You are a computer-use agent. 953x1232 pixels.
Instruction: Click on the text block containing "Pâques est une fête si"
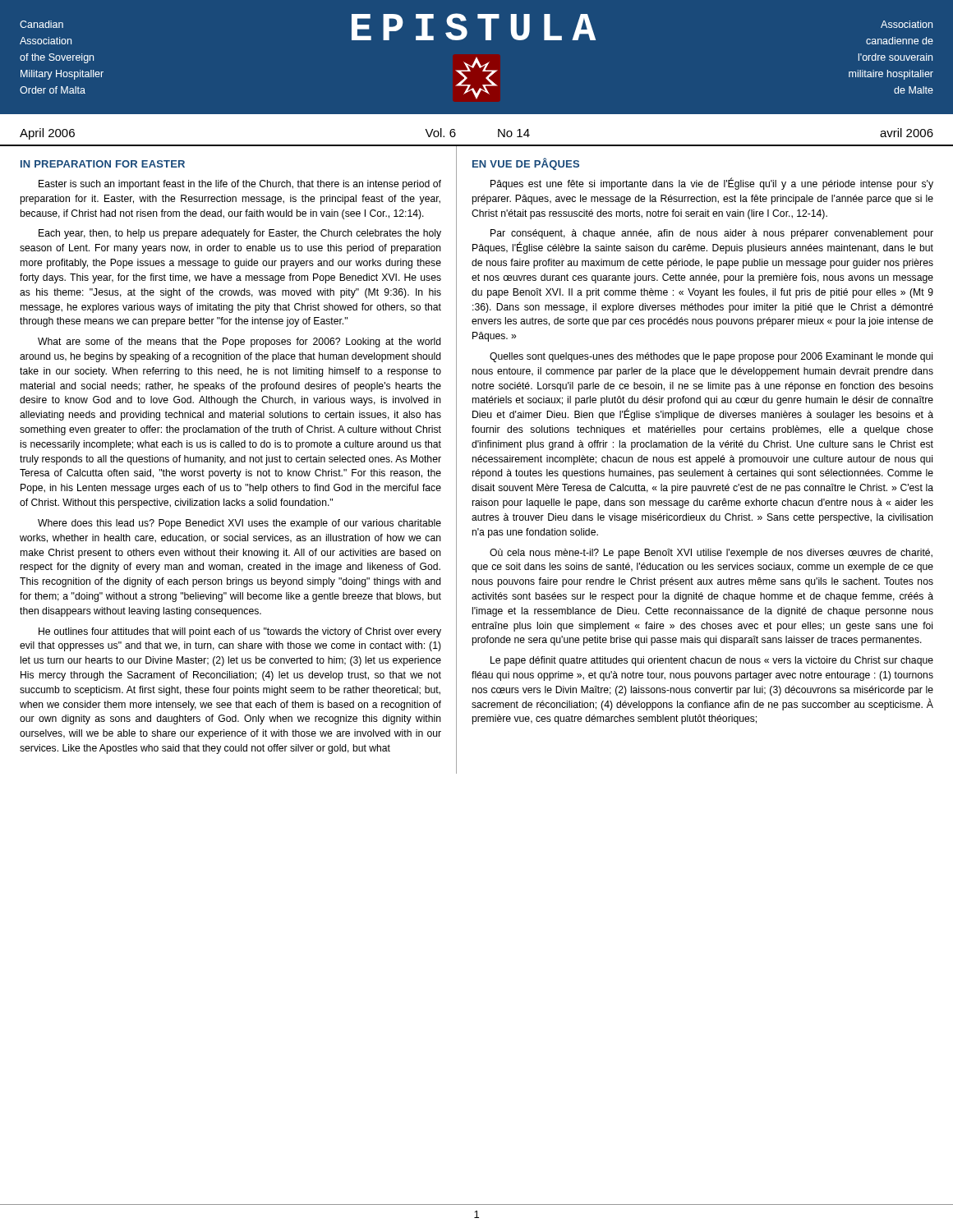click(x=702, y=199)
